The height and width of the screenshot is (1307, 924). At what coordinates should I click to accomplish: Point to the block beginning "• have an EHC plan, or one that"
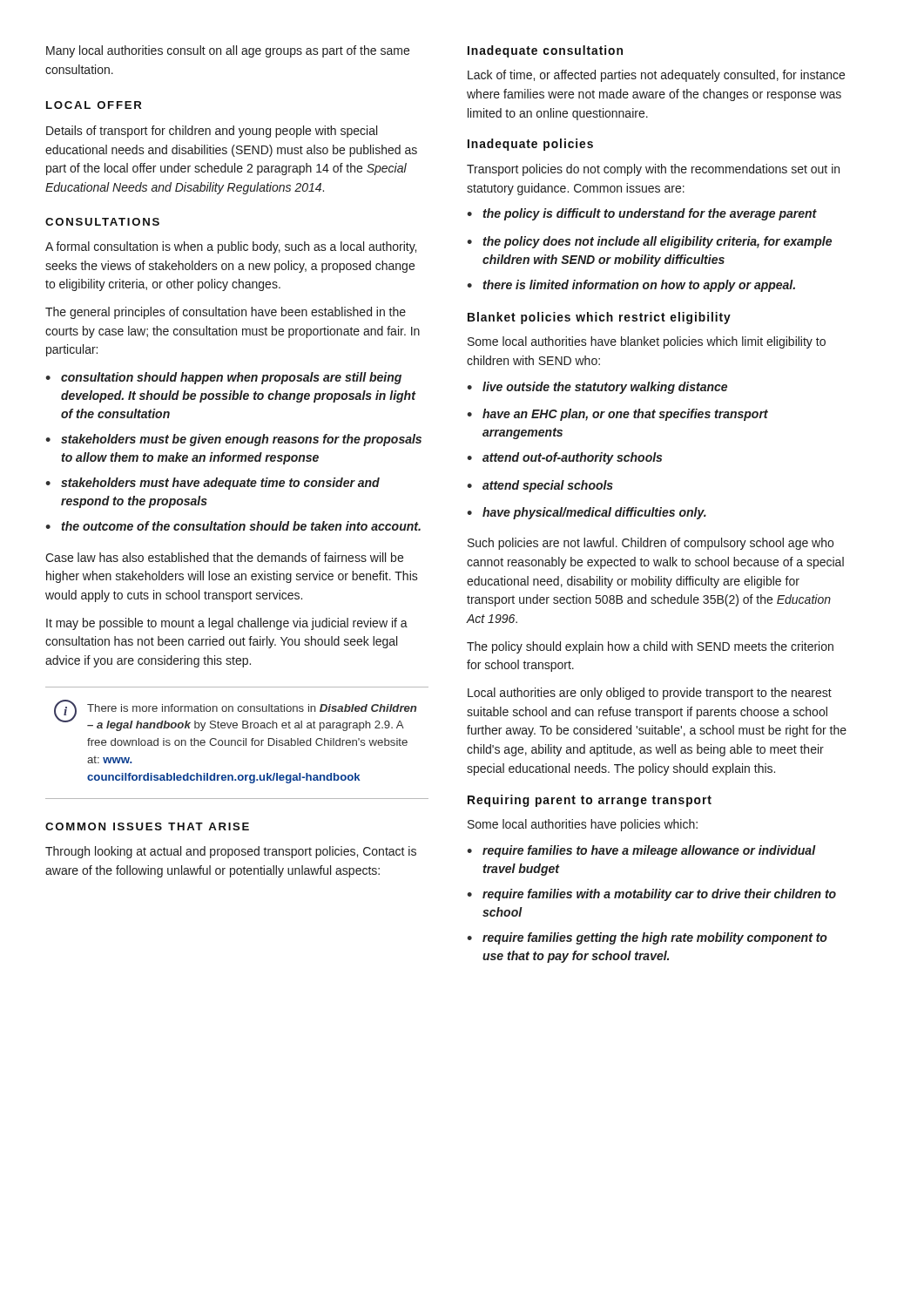658,424
